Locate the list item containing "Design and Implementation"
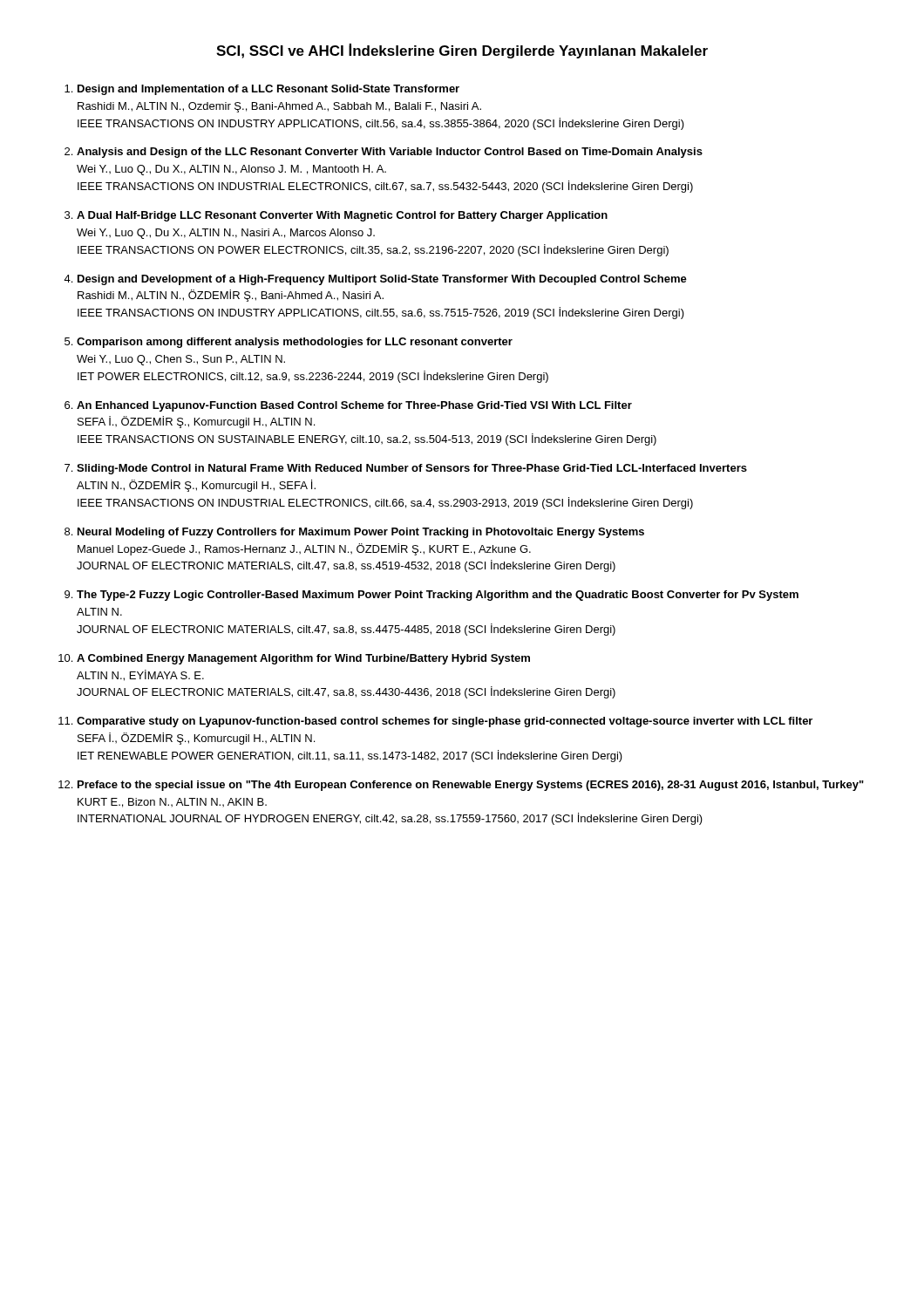Viewport: 924px width, 1308px height. click(474, 107)
